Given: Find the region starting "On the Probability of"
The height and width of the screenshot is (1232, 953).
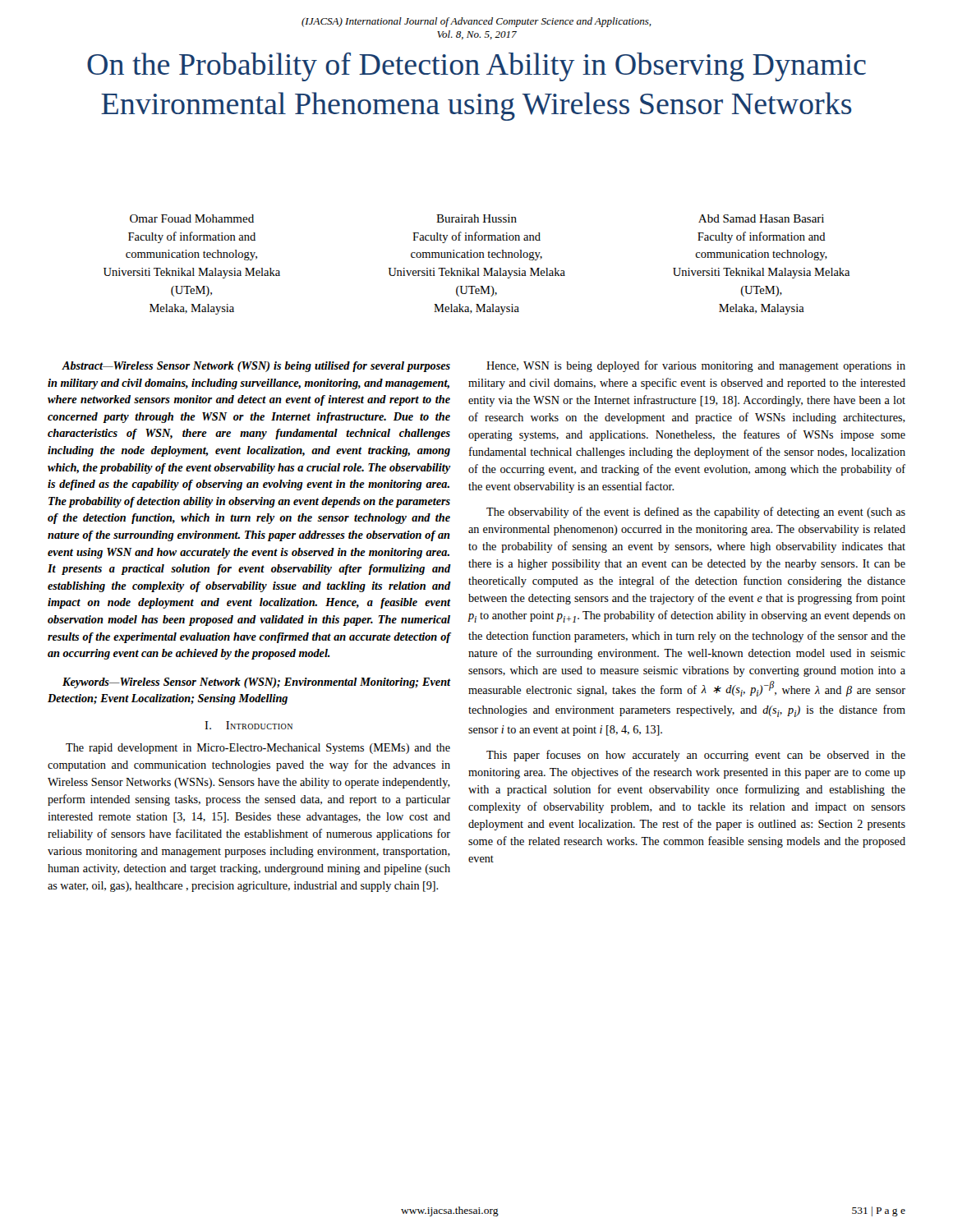Looking at the screenshot, I should [x=476, y=84].
